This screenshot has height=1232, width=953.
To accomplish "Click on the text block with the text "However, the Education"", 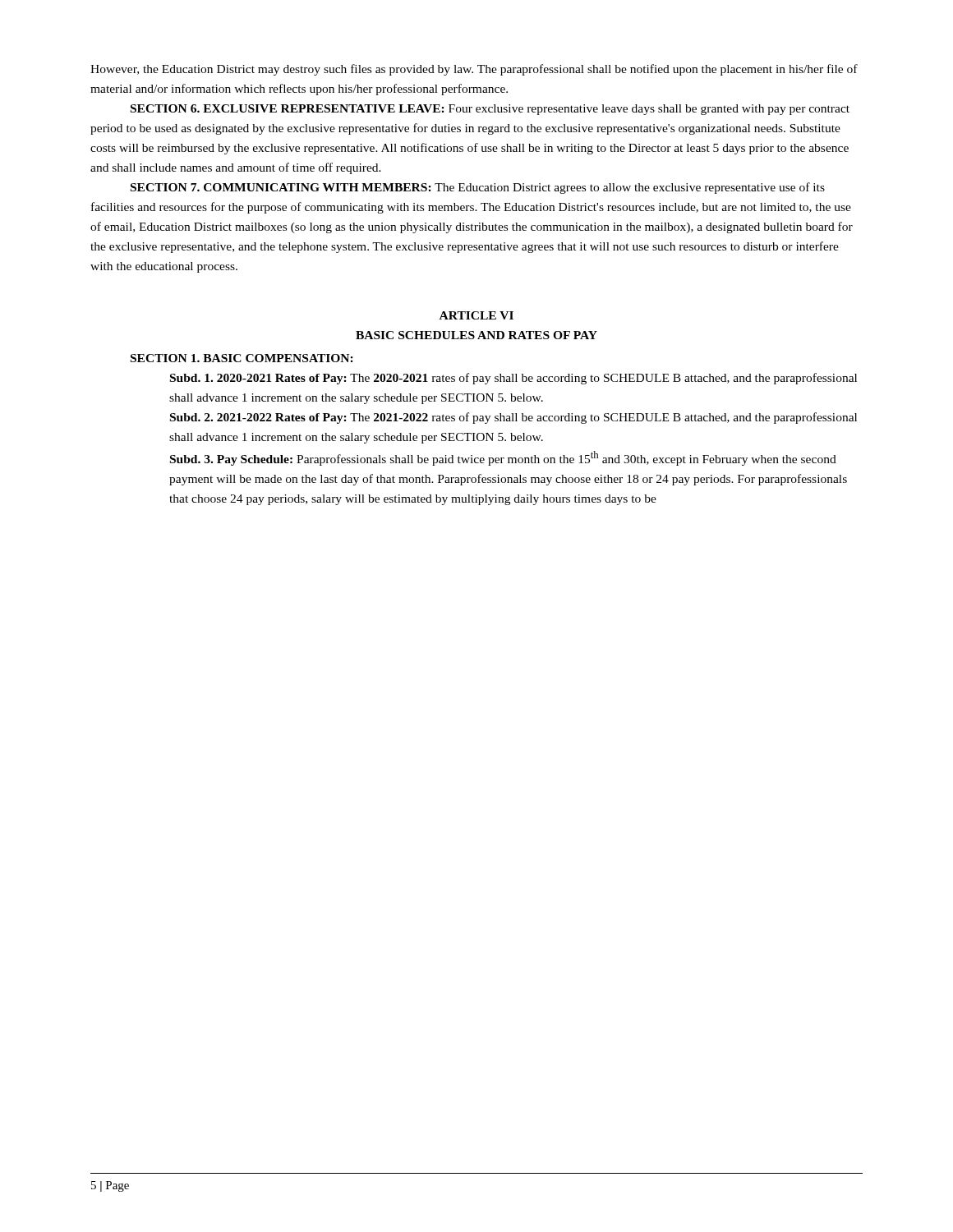I will coord(476,79).
